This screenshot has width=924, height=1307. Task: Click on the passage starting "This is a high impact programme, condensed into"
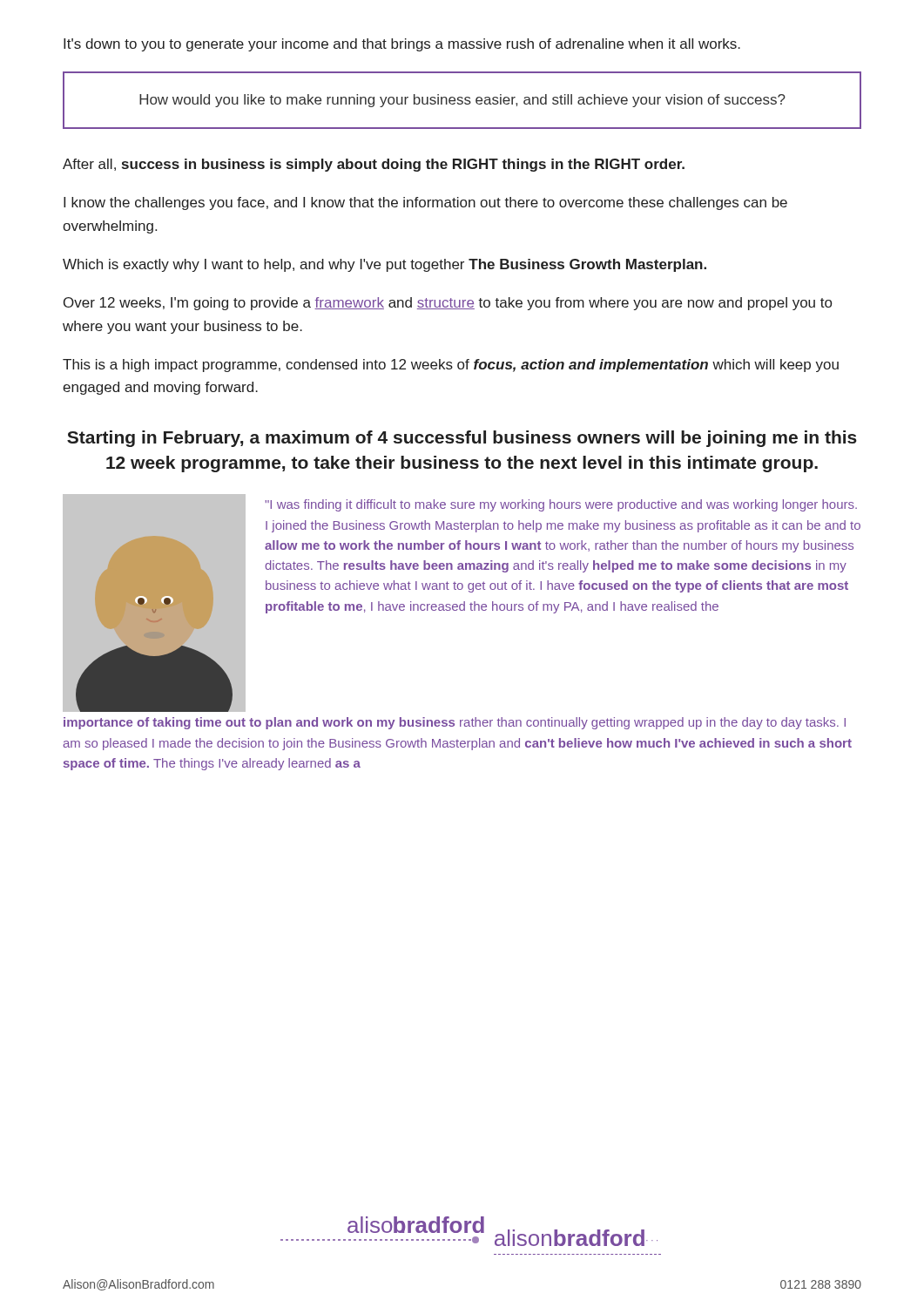pos(451,376)
